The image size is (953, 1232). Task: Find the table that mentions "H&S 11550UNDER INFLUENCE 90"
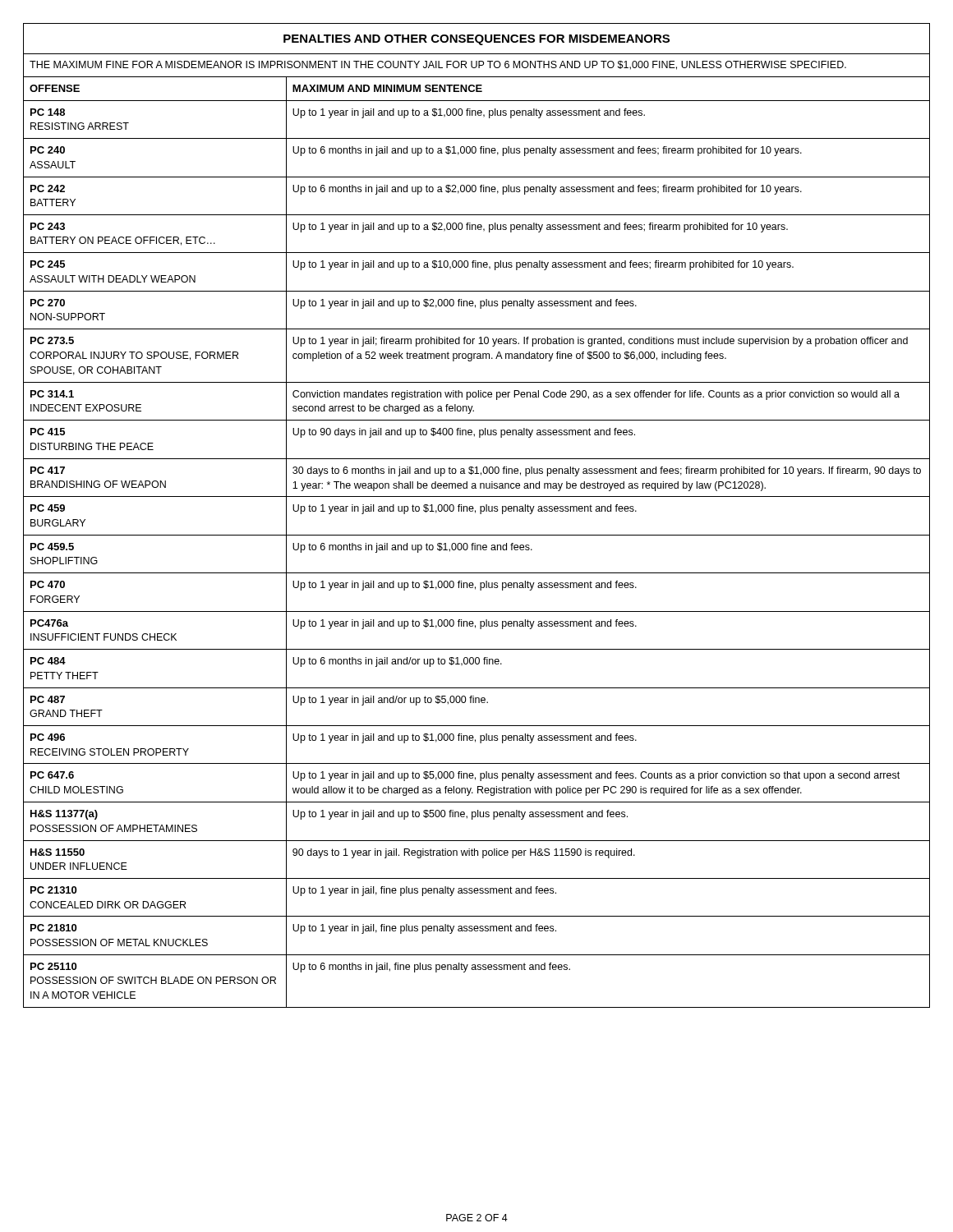[476, 859]
